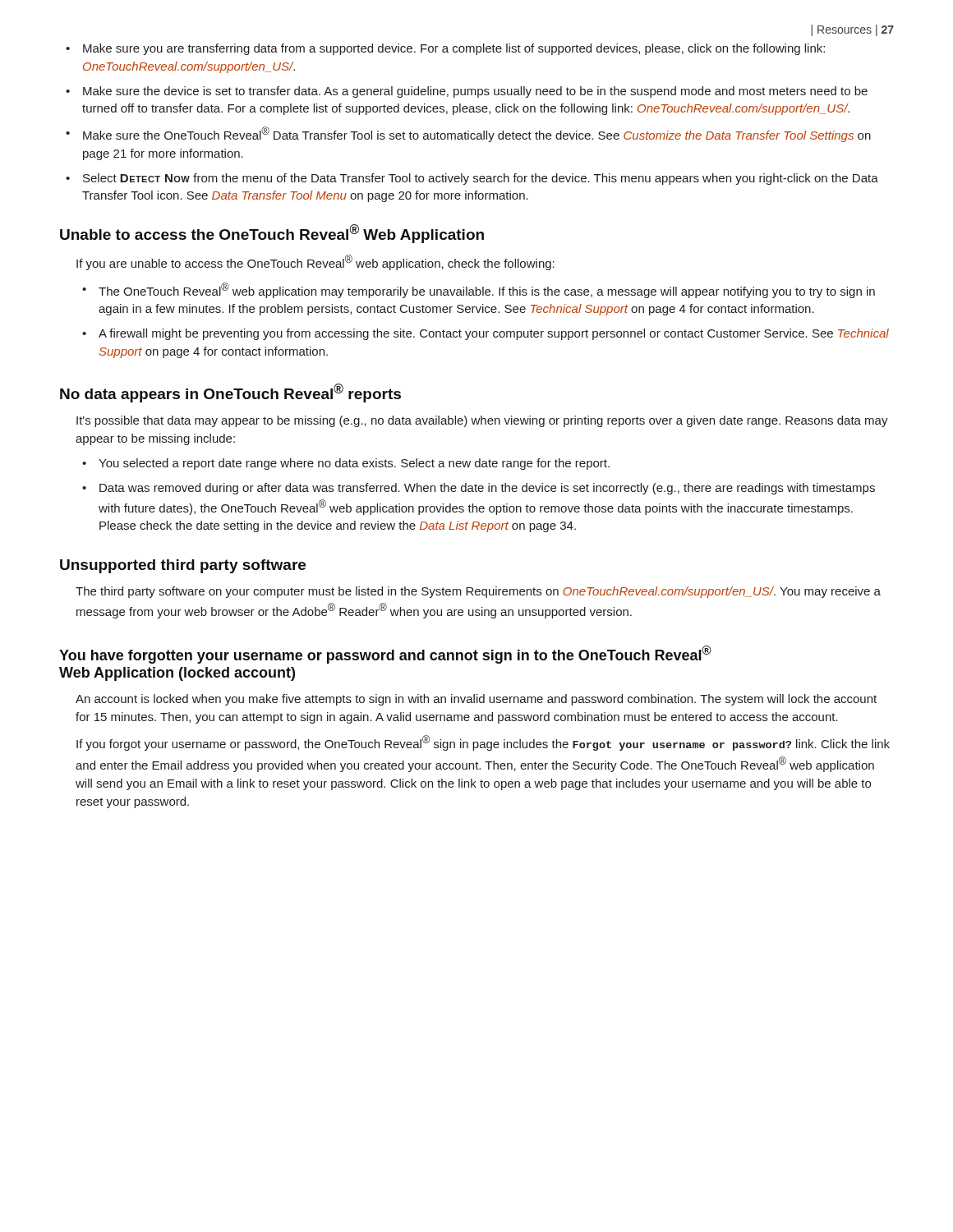Point to the element starting "You selected a report date"

point(355,463)
